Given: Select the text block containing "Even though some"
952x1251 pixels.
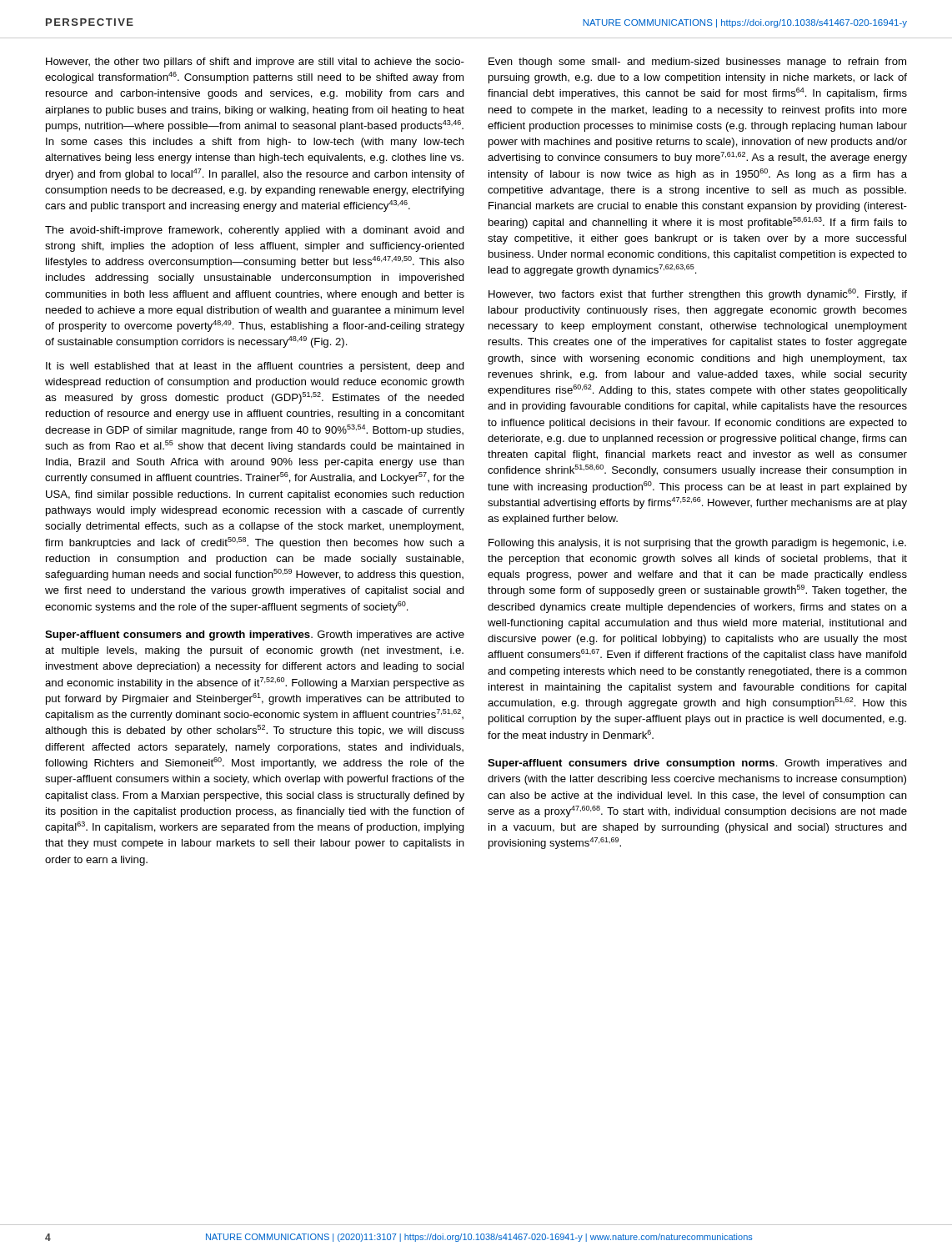Looking at the screenshot, I should coord(697,166).
